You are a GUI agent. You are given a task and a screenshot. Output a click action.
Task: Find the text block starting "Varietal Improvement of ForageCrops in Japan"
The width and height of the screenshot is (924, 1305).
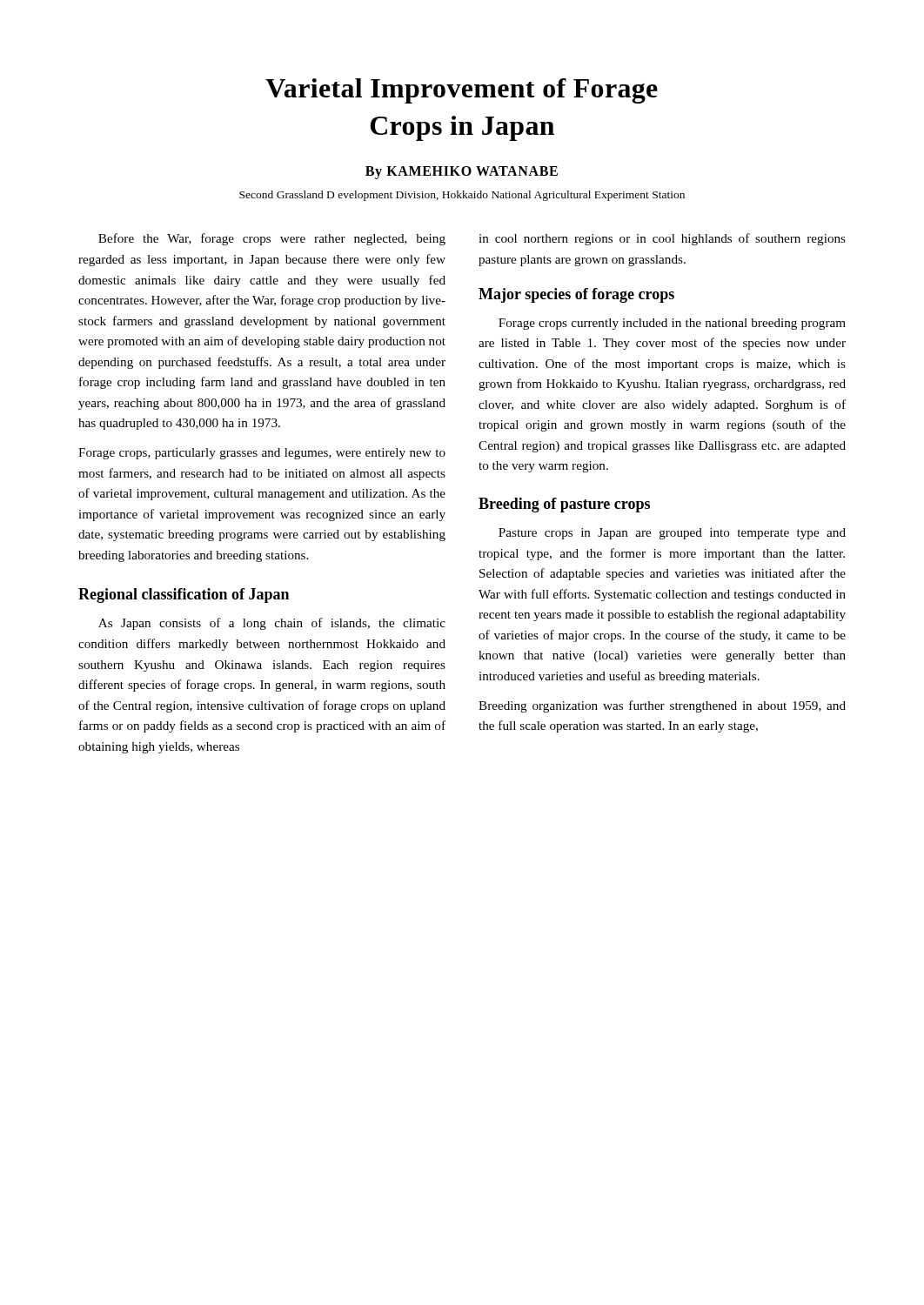462,107
